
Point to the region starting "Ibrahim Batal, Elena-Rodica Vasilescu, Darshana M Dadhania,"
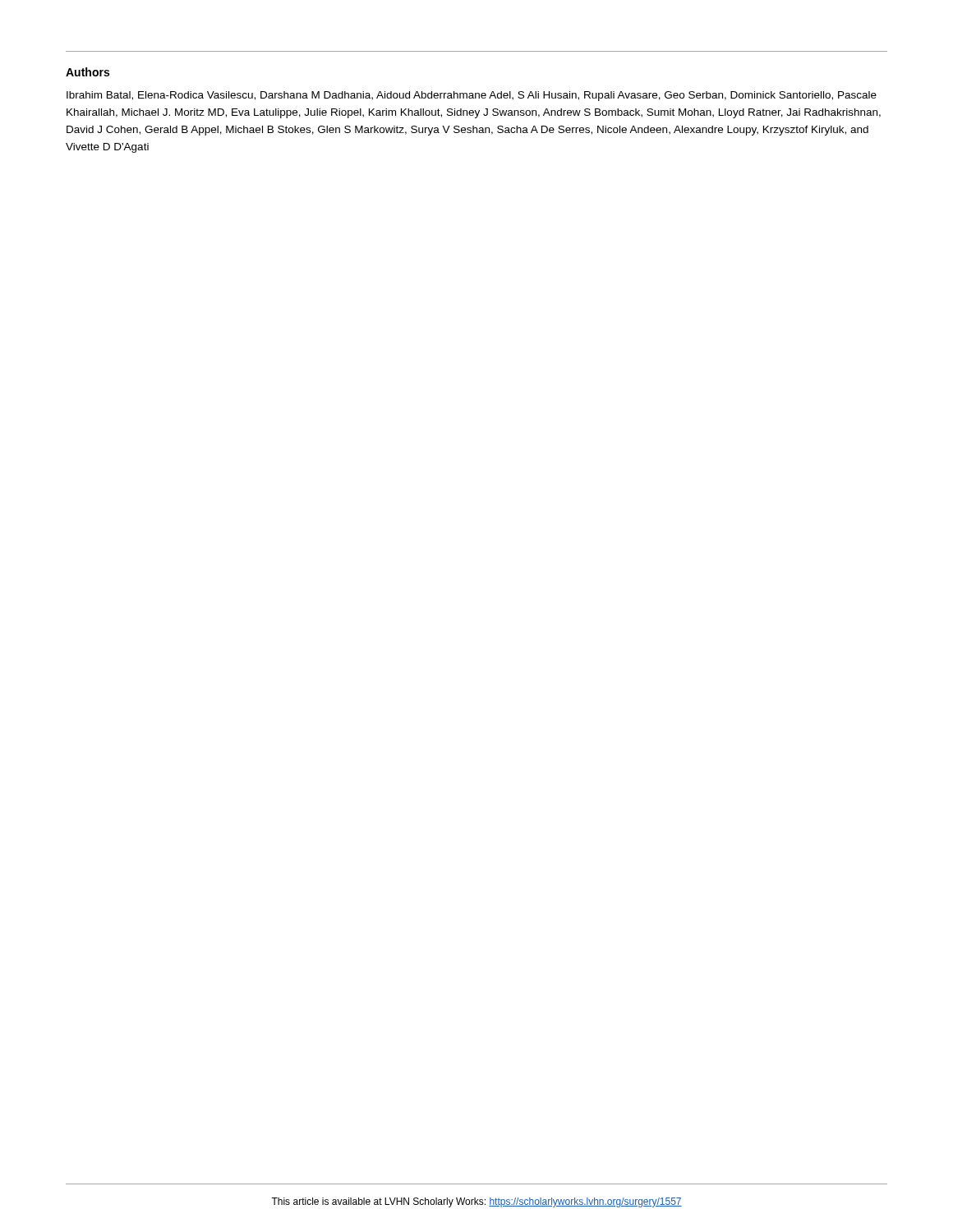[x=474, y=121]
